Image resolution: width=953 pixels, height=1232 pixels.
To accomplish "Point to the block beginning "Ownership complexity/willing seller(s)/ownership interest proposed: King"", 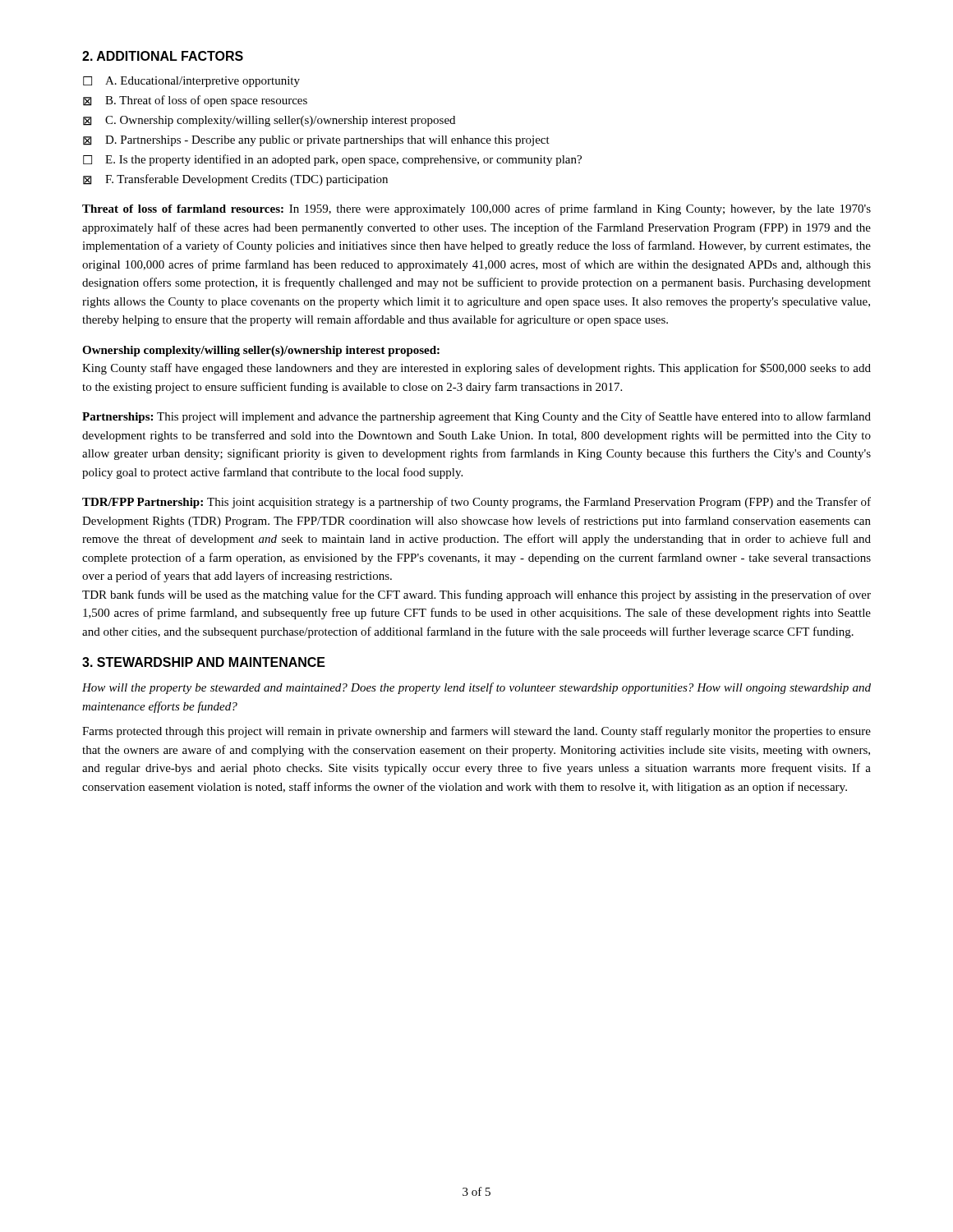I will click(476, 368).
